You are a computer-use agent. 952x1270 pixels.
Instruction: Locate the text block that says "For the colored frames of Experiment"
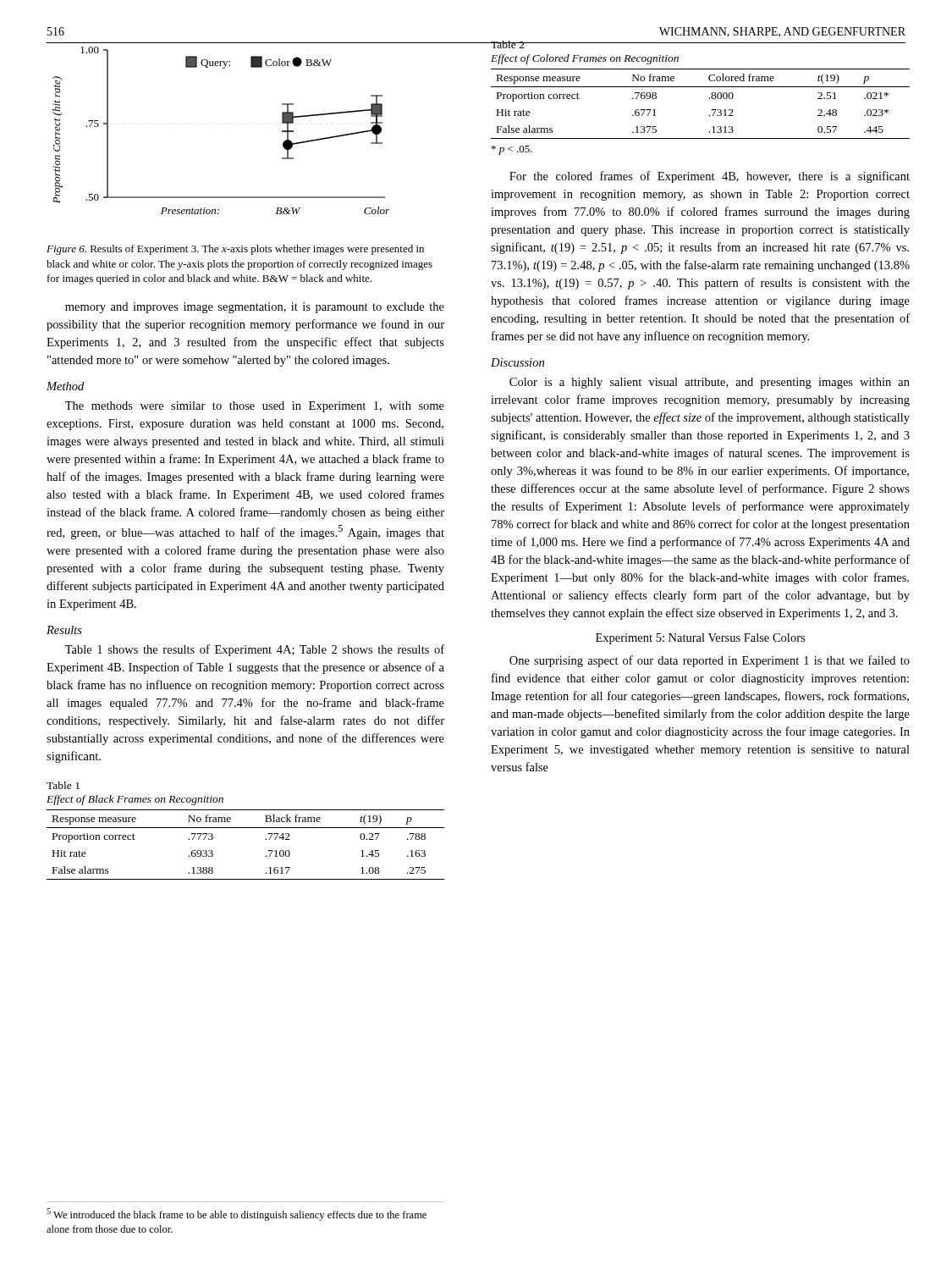(x=700, y=256)
